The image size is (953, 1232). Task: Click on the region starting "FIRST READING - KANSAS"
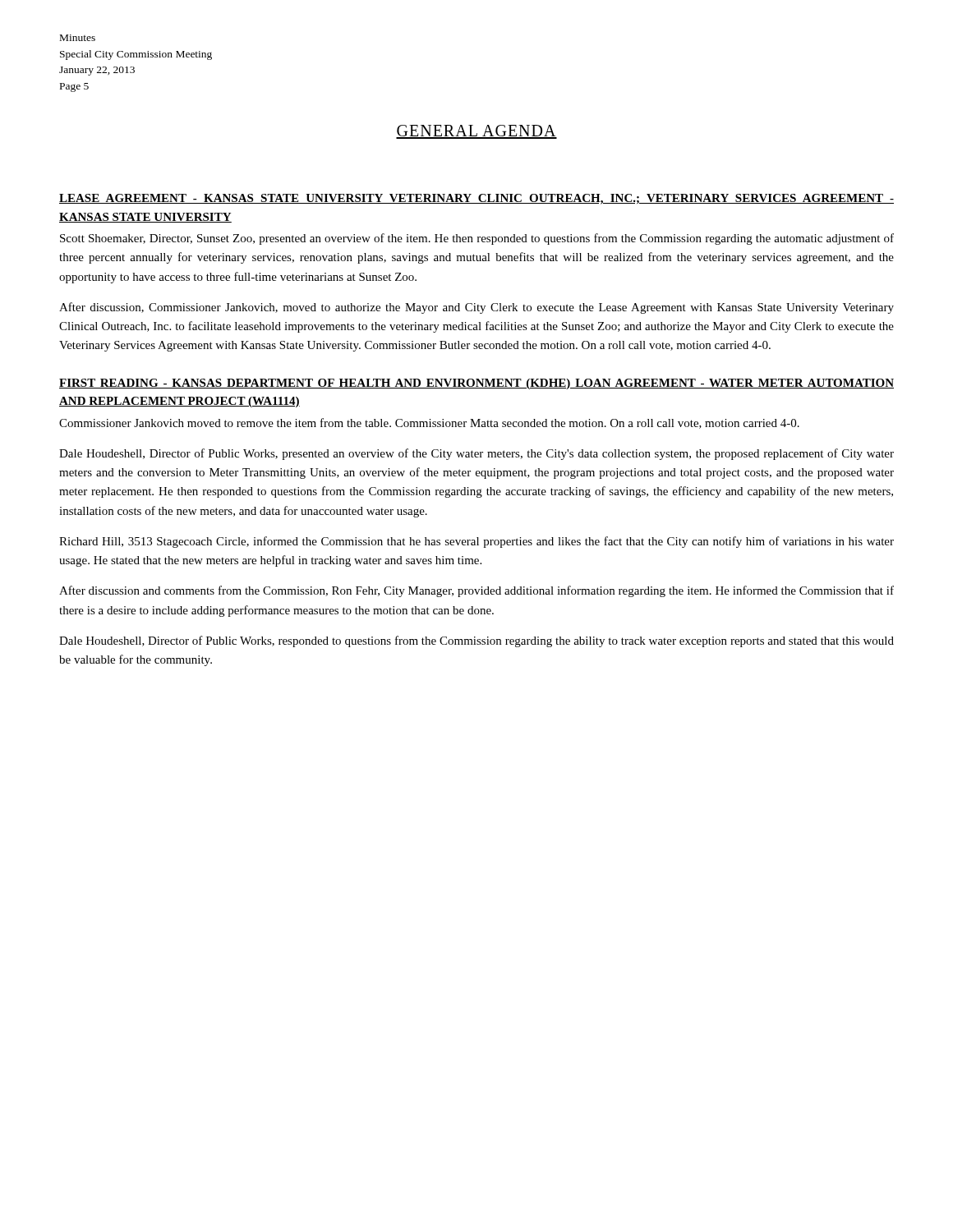(476, 392)
